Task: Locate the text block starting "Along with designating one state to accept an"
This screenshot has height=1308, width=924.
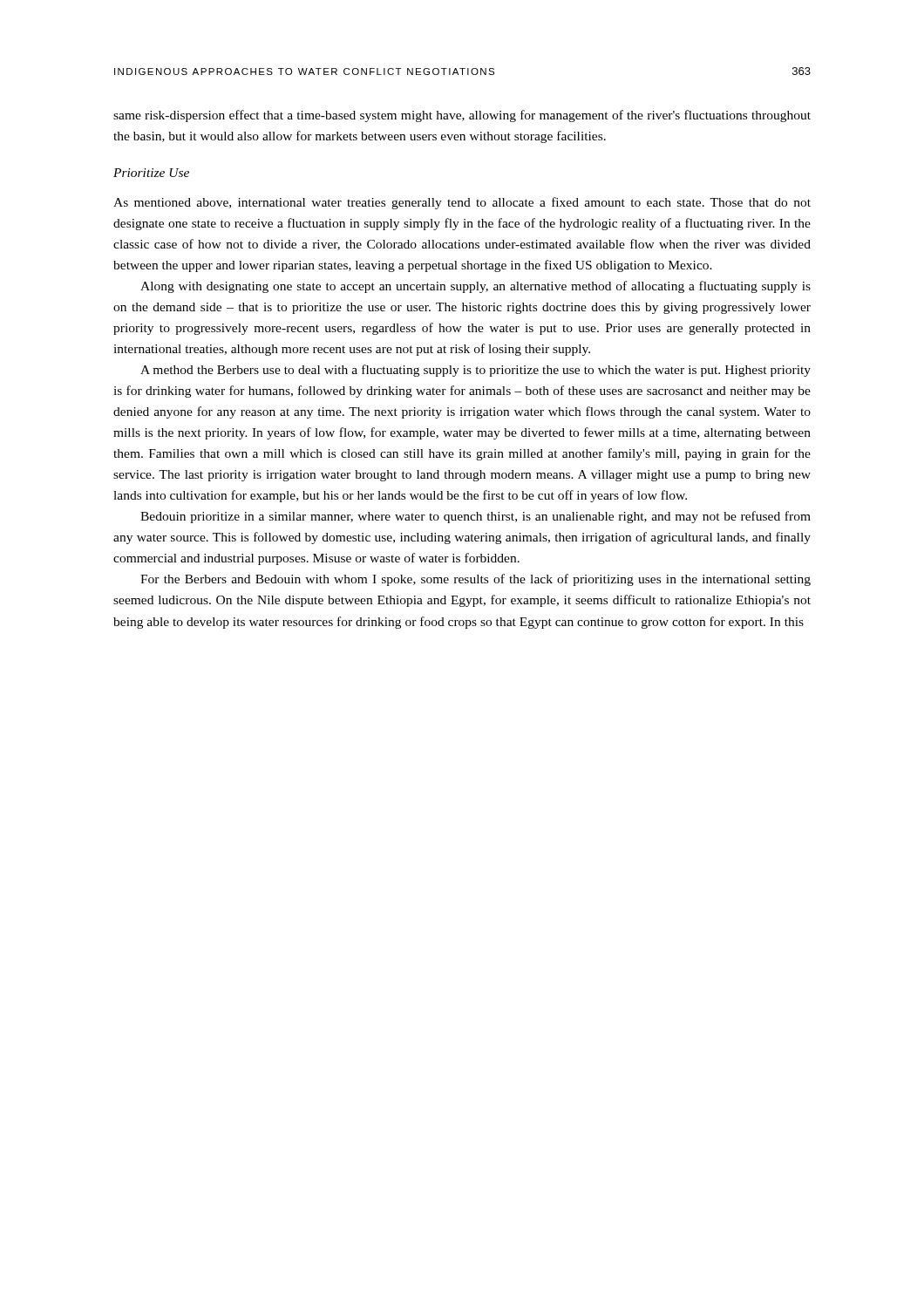Action: [x=462, y=318]
